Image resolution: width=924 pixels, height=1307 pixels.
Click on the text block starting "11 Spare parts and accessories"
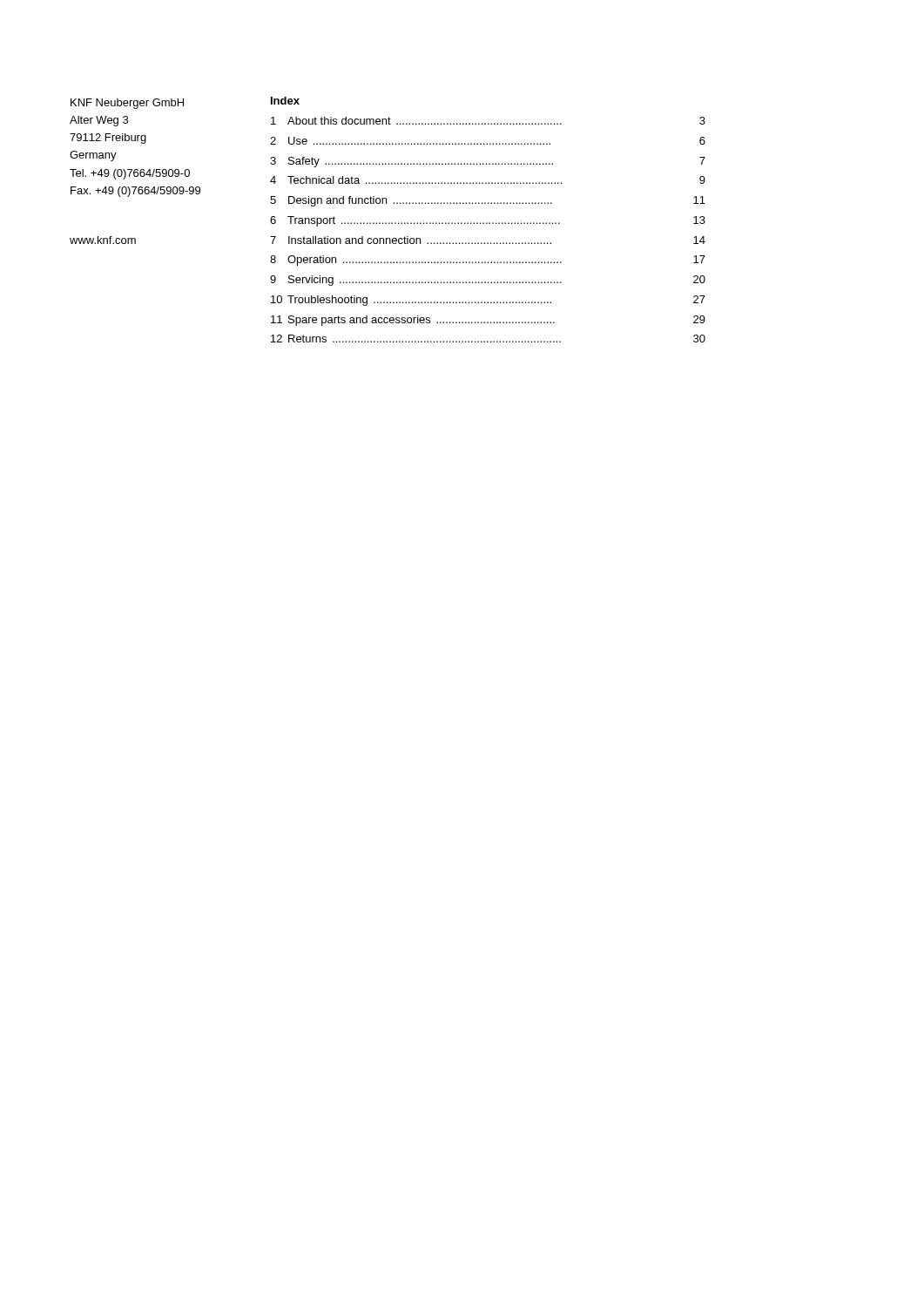coord(488,320)
